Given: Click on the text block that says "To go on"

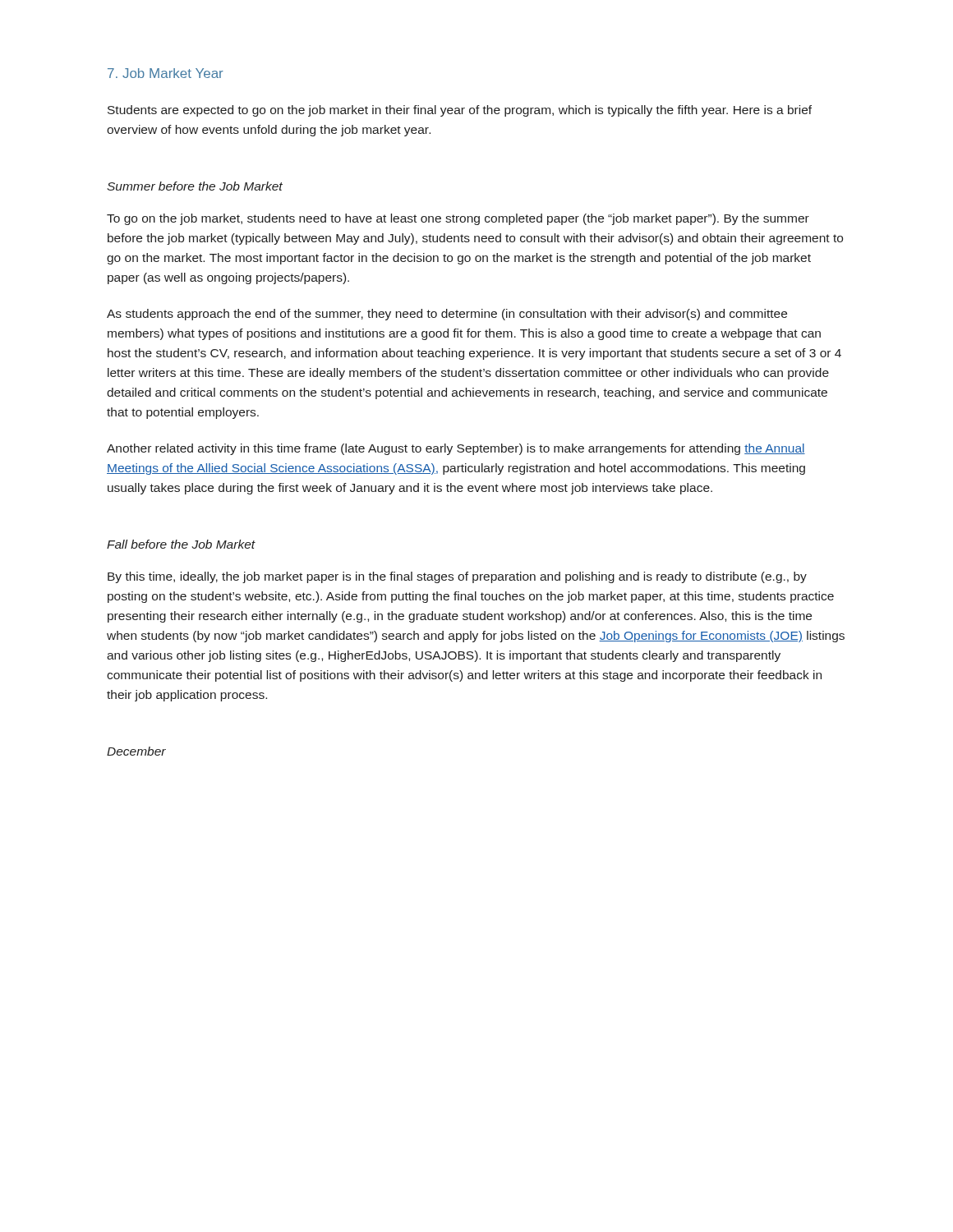Looking at the screenshot, I should point(475,248).
